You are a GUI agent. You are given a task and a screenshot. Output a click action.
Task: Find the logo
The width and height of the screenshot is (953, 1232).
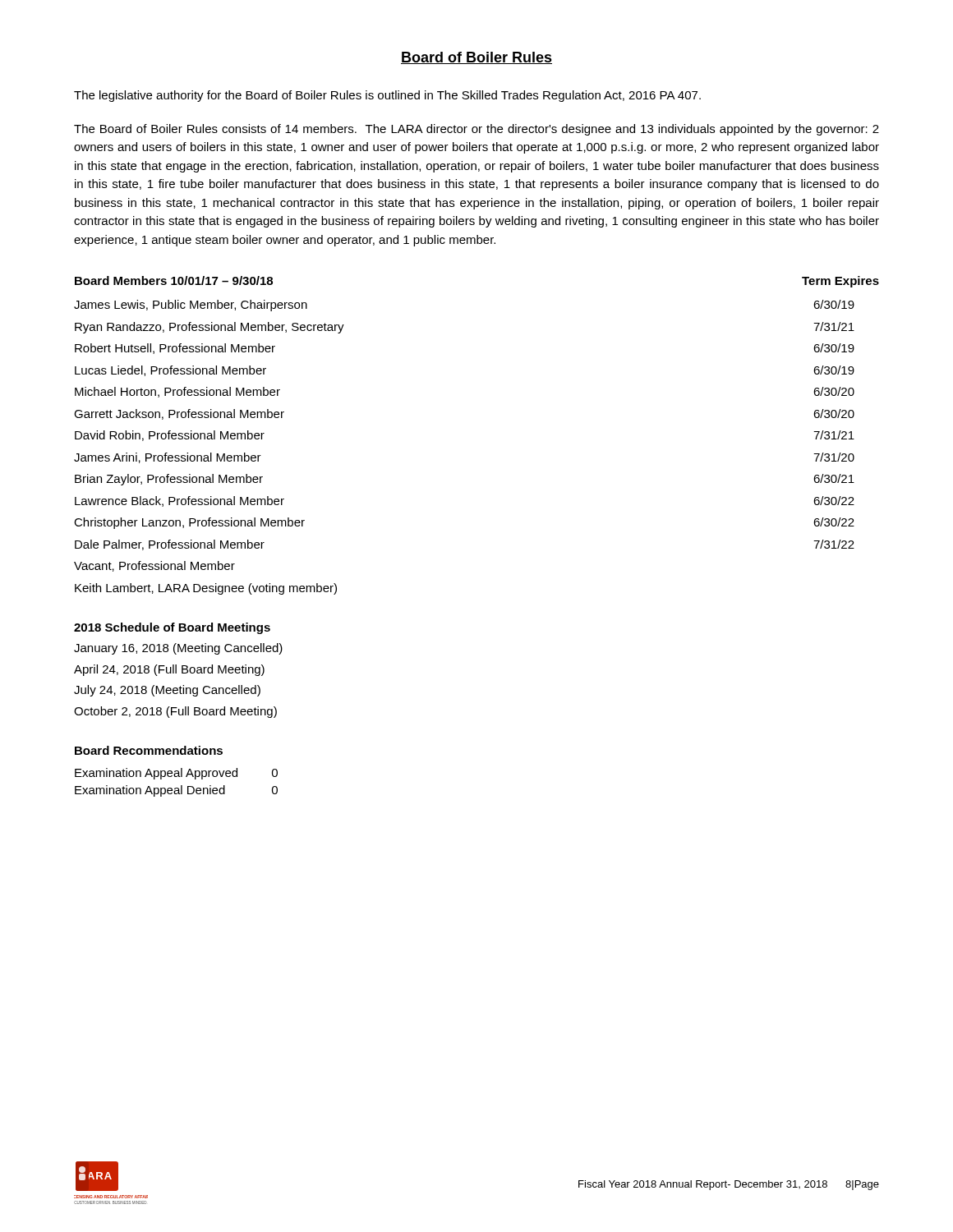pyautogui.click(x=111, y=1184)
